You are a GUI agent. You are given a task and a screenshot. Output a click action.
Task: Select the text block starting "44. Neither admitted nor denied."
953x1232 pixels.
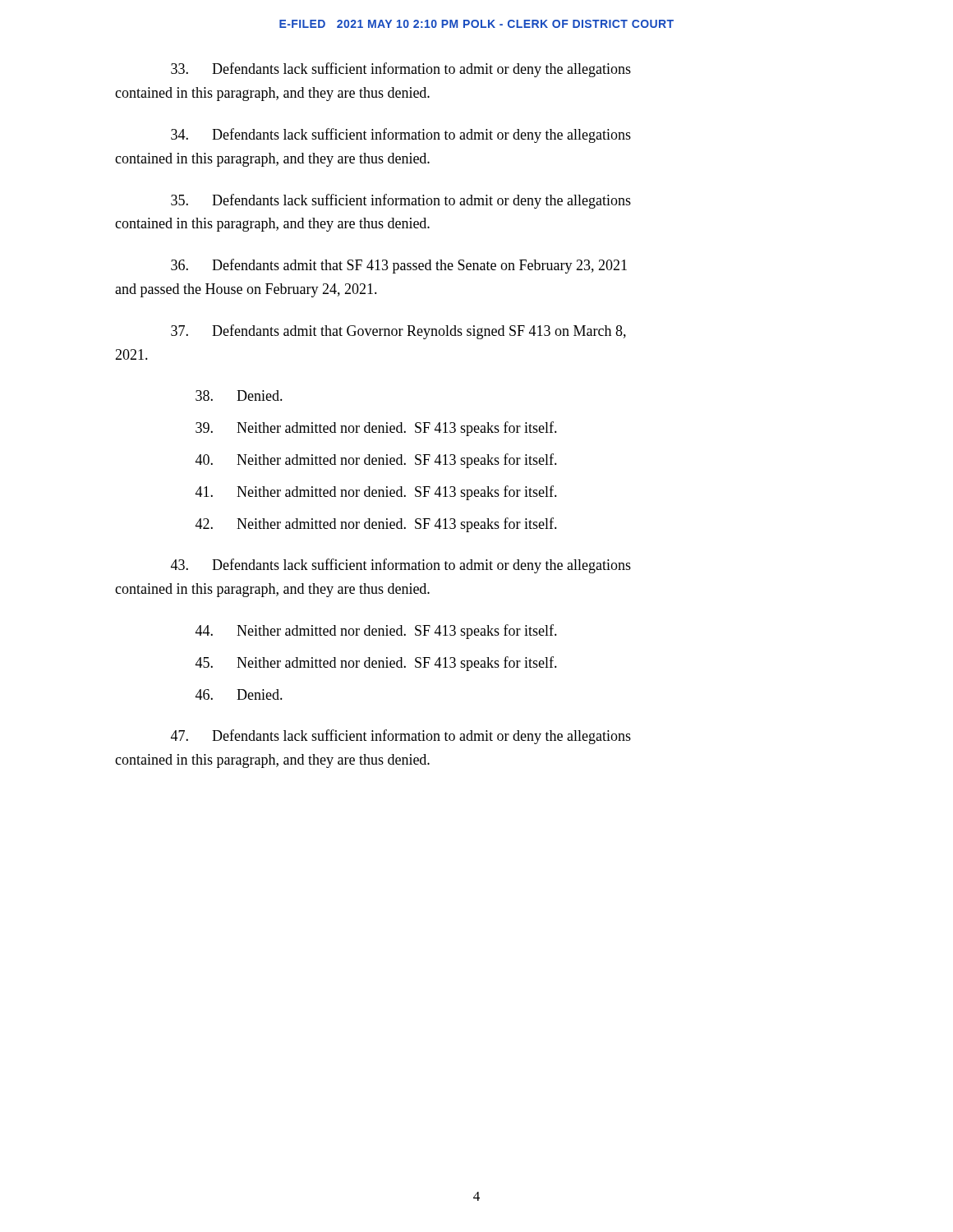(x=336, y=631)
